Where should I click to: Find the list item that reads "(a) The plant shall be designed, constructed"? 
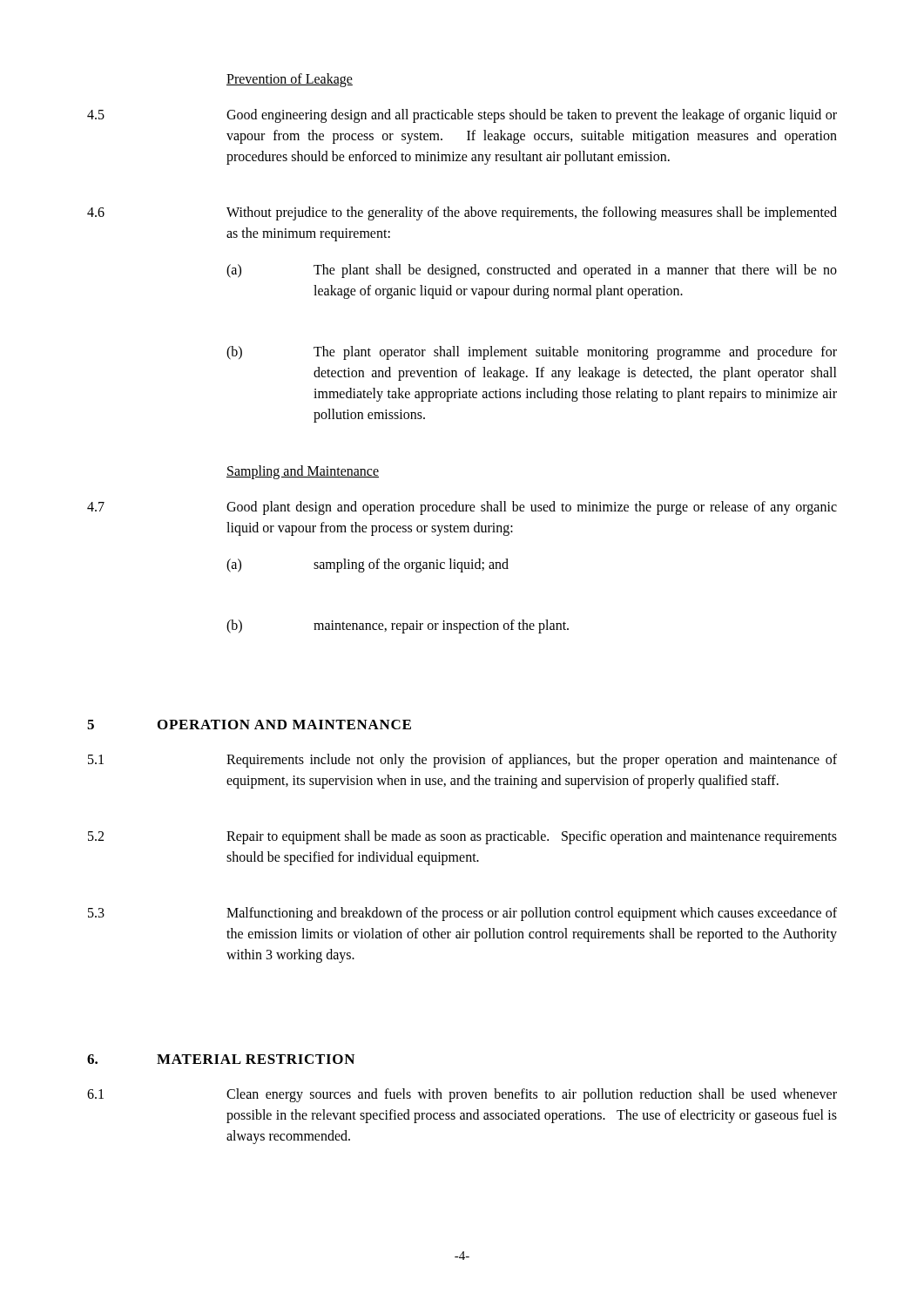point(532,279)
